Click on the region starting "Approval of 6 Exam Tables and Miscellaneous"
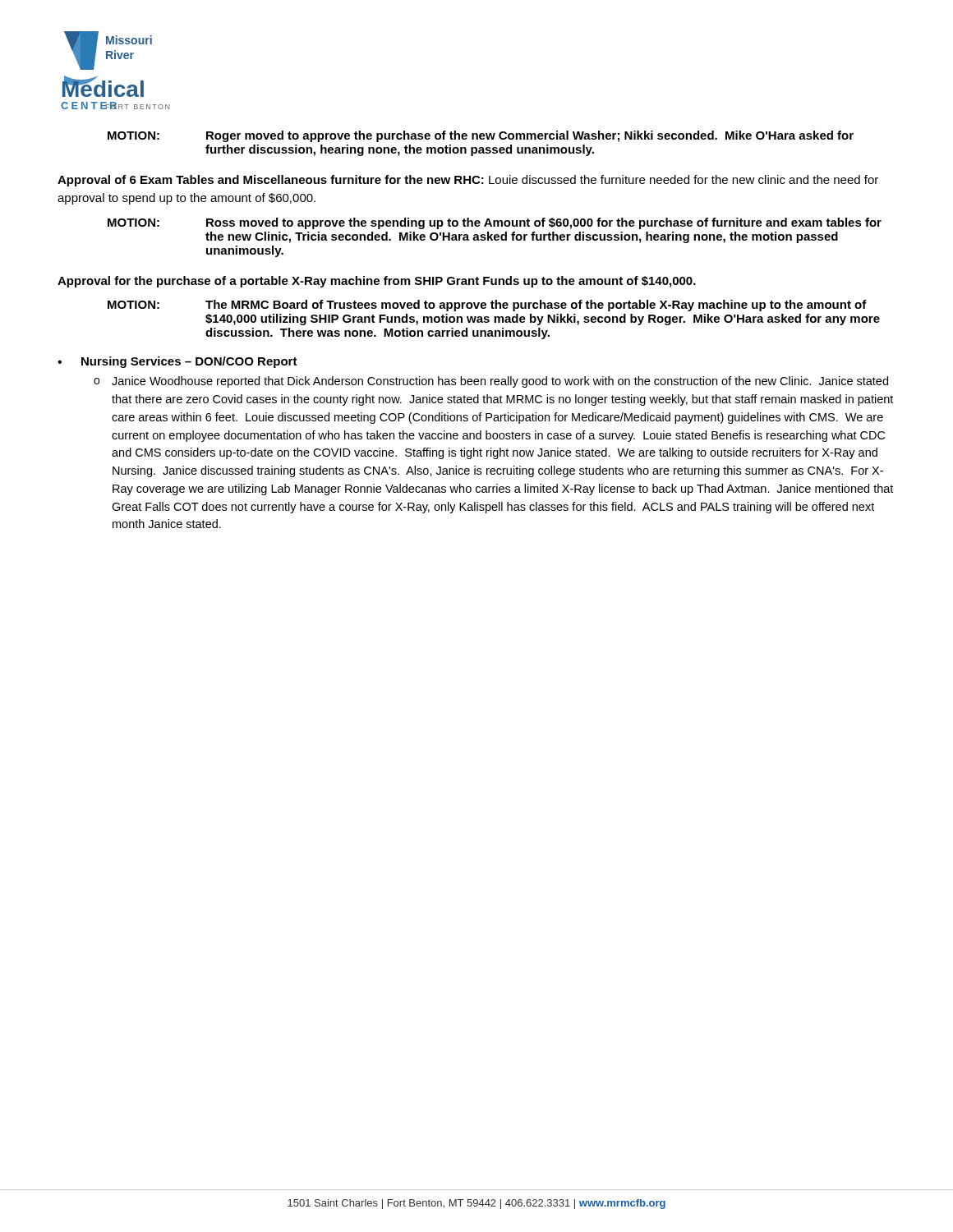Image resolution: width=953 pixels, height=1232 pixels. pos(468,188)
